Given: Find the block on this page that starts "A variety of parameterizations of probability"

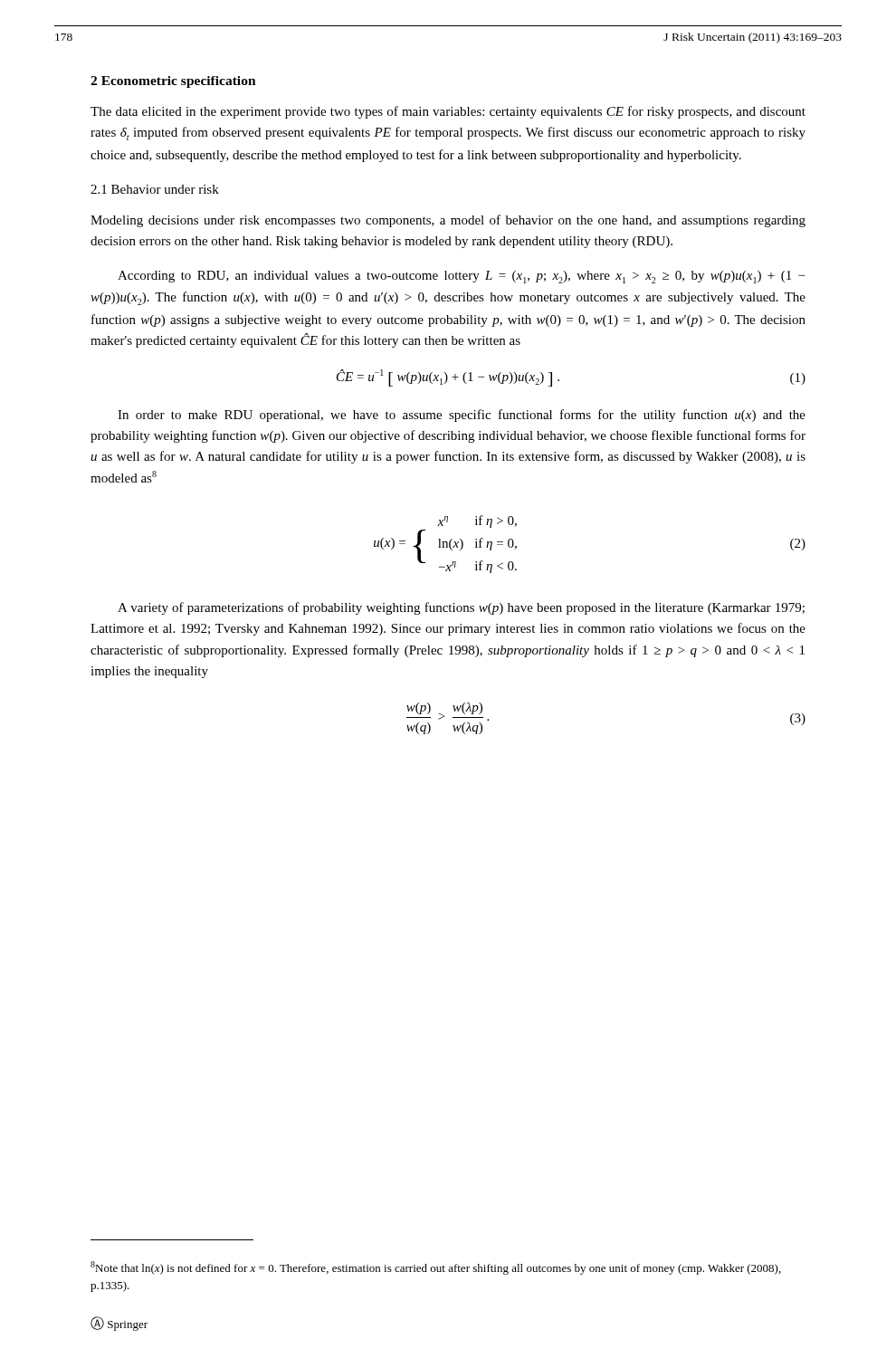Looking at the screenshot, I should pos(448,639).
